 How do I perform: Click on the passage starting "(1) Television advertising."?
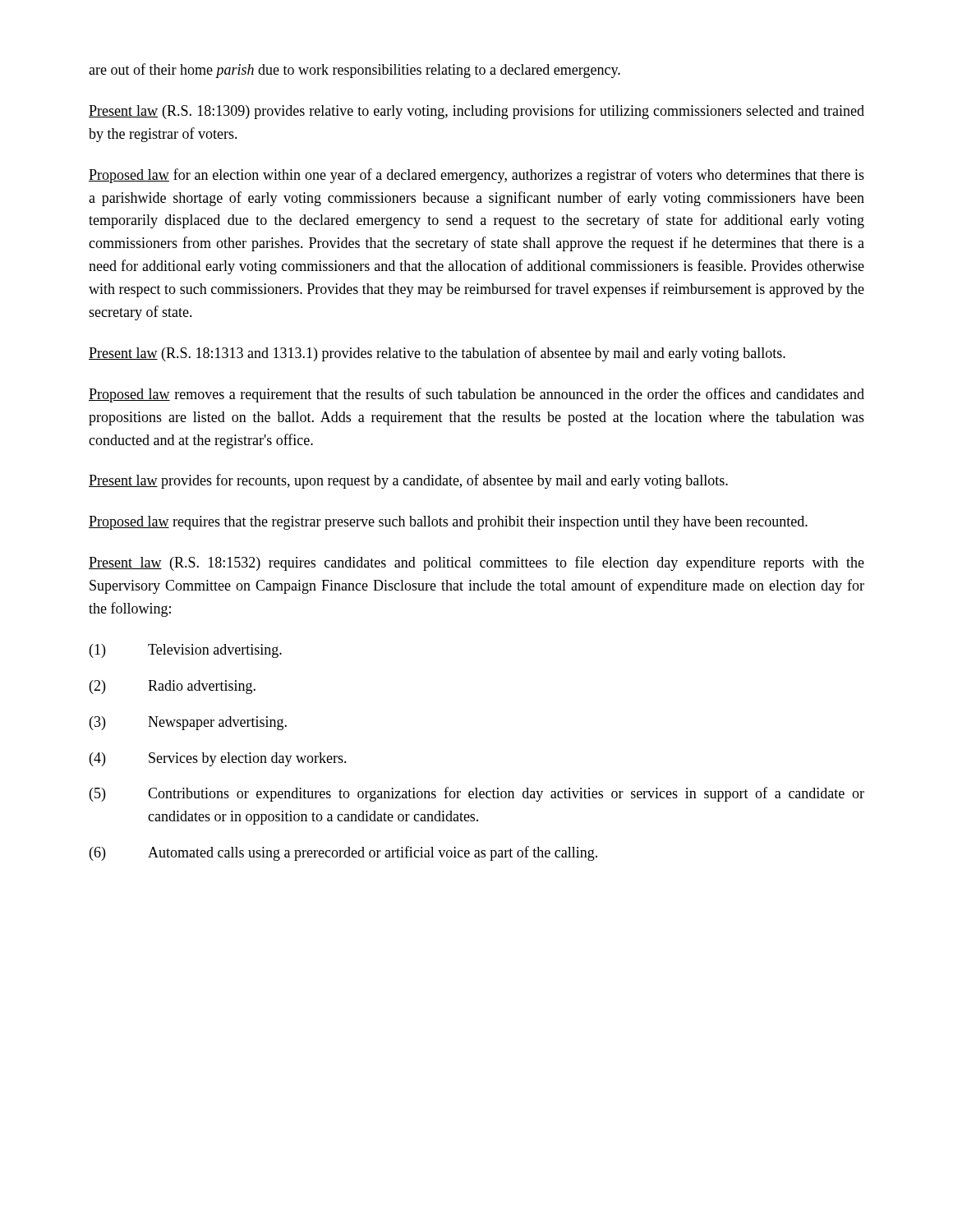186,651
